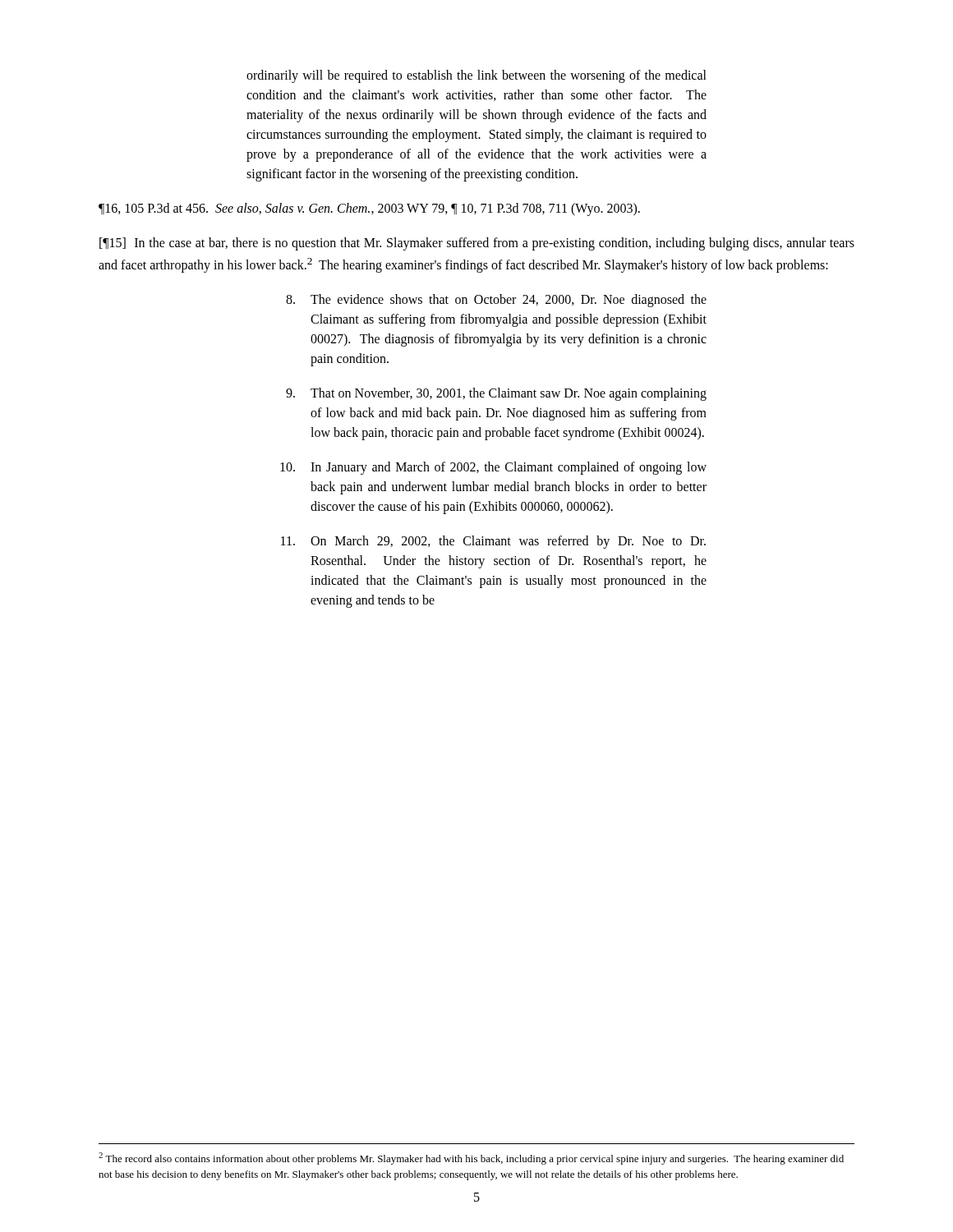Click on the text block that reads "On March 29, 2002, the Claimant was referred"
Screen dimensions: 1232x953
(476, 571)
